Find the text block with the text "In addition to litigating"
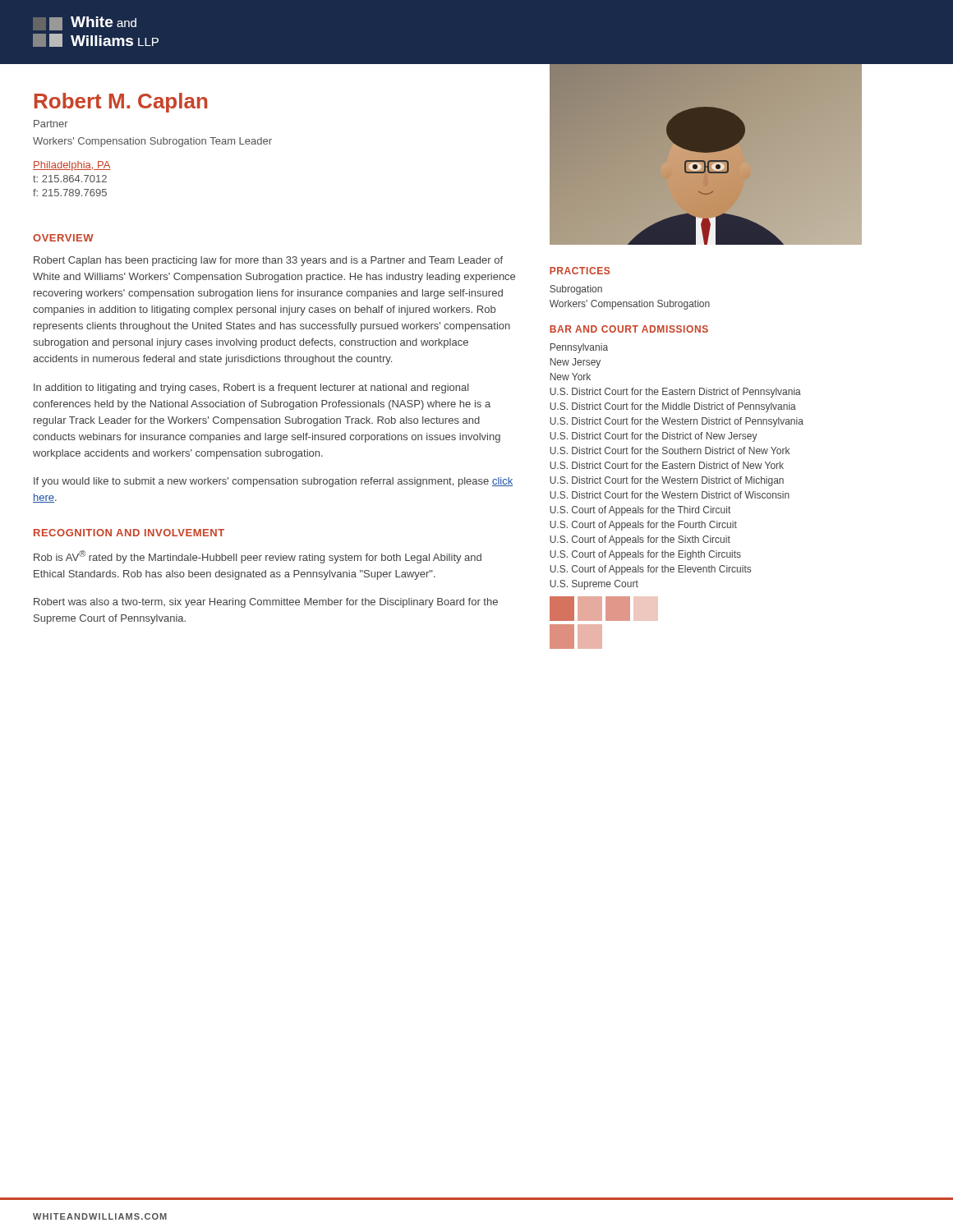The height and width of the screenshot is (1232, 953). 275,420
